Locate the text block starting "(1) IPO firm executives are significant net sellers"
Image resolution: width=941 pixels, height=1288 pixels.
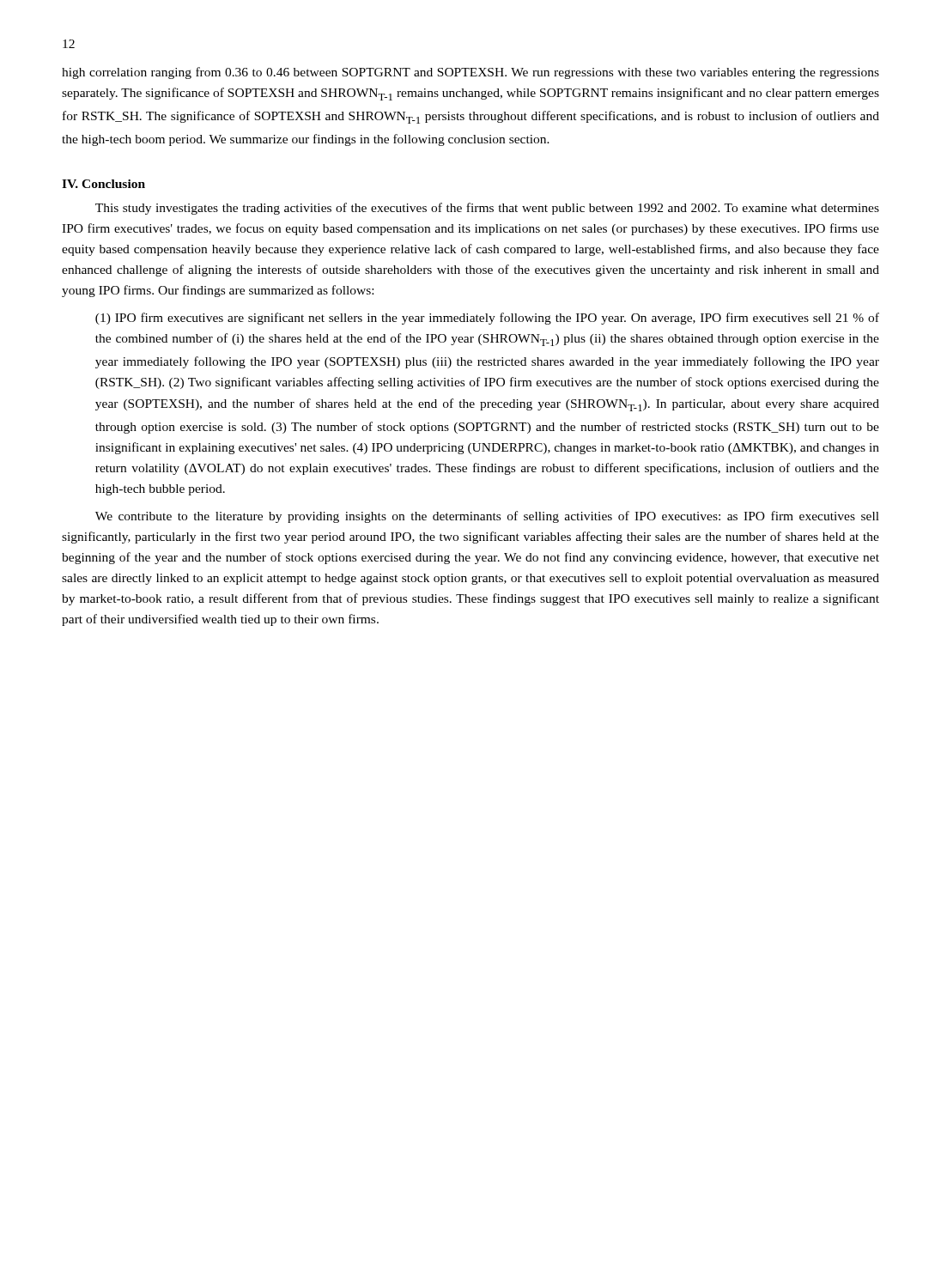click(x=487, y=403)
